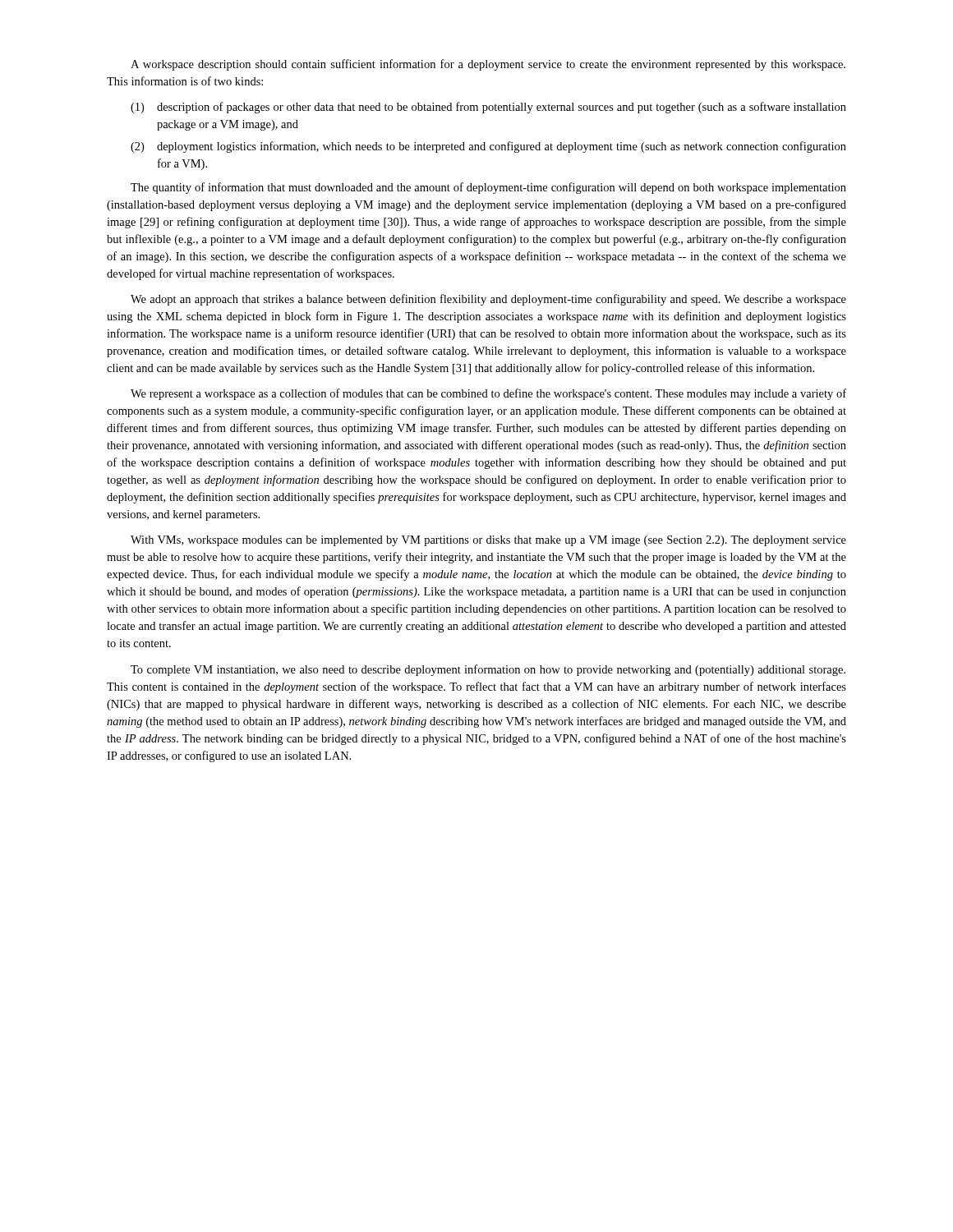Click on the passage starting "With VMs, workspace"
This screenshot has width=953, height=1232.
tap(476, 592)
